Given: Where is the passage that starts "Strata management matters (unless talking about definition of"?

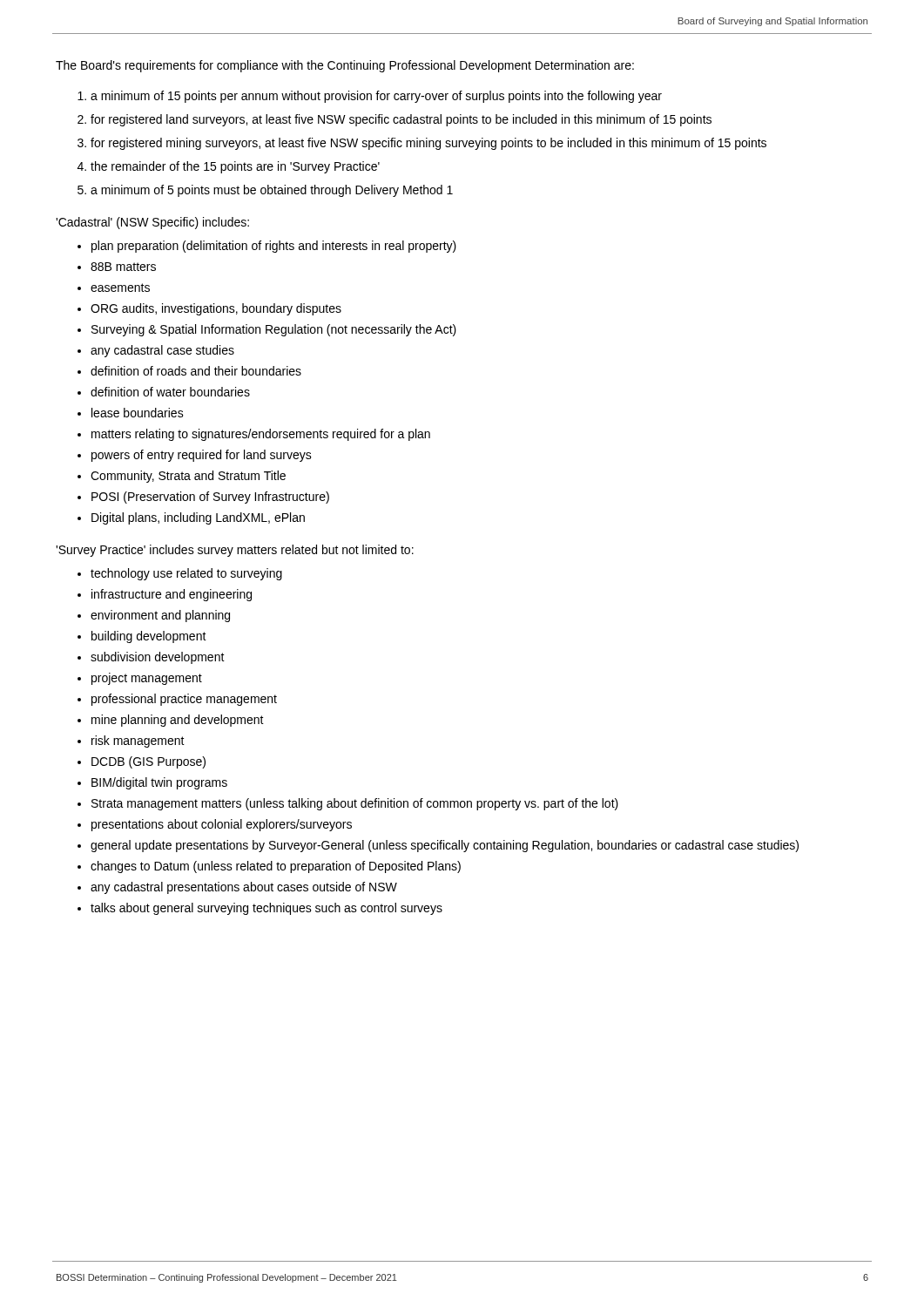Looking at the screenshot, I should point(355,803).
